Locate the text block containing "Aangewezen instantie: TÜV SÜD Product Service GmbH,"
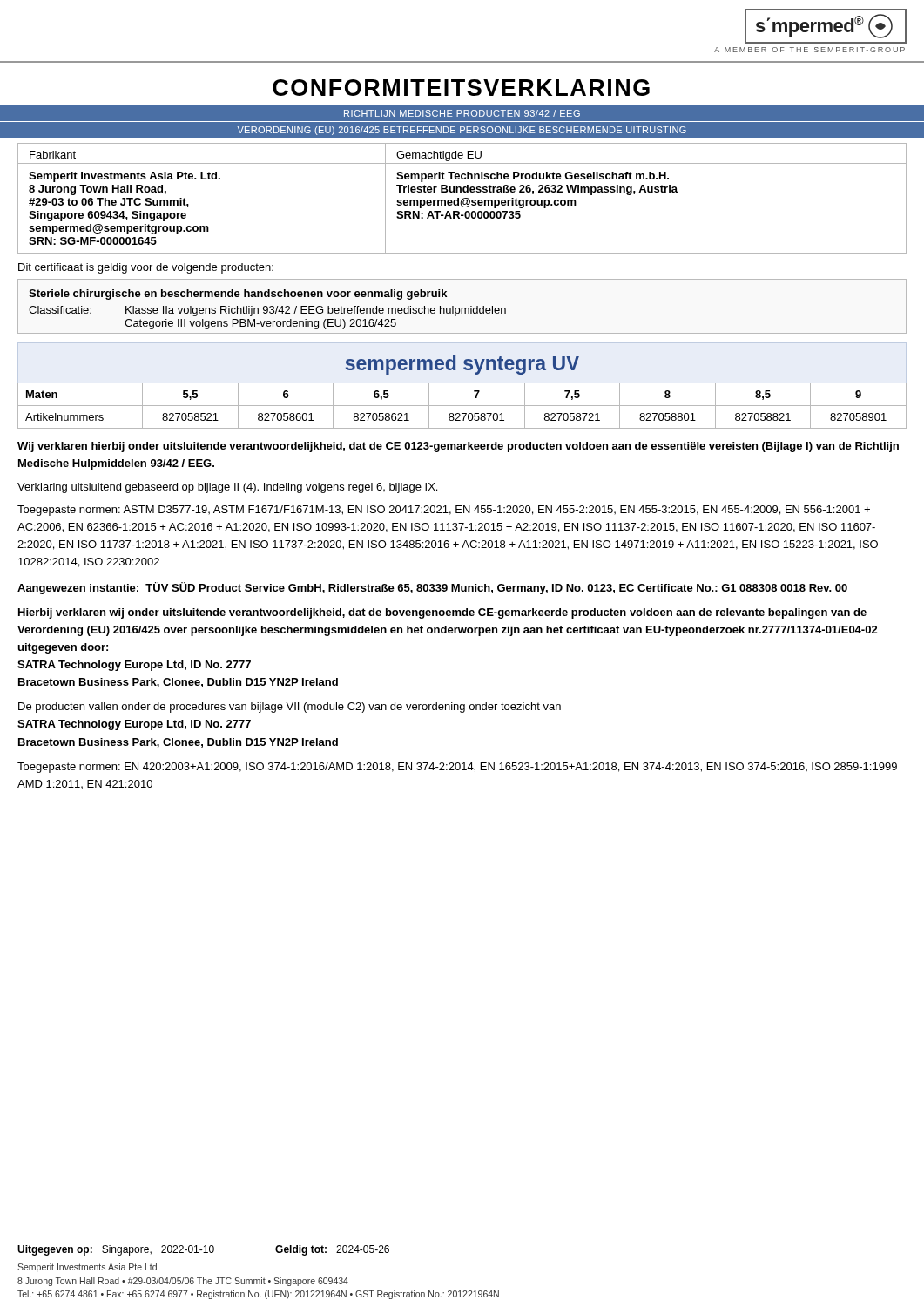Screen dimensions: 1307x924 pyautogui.click(x=433, y=588)
